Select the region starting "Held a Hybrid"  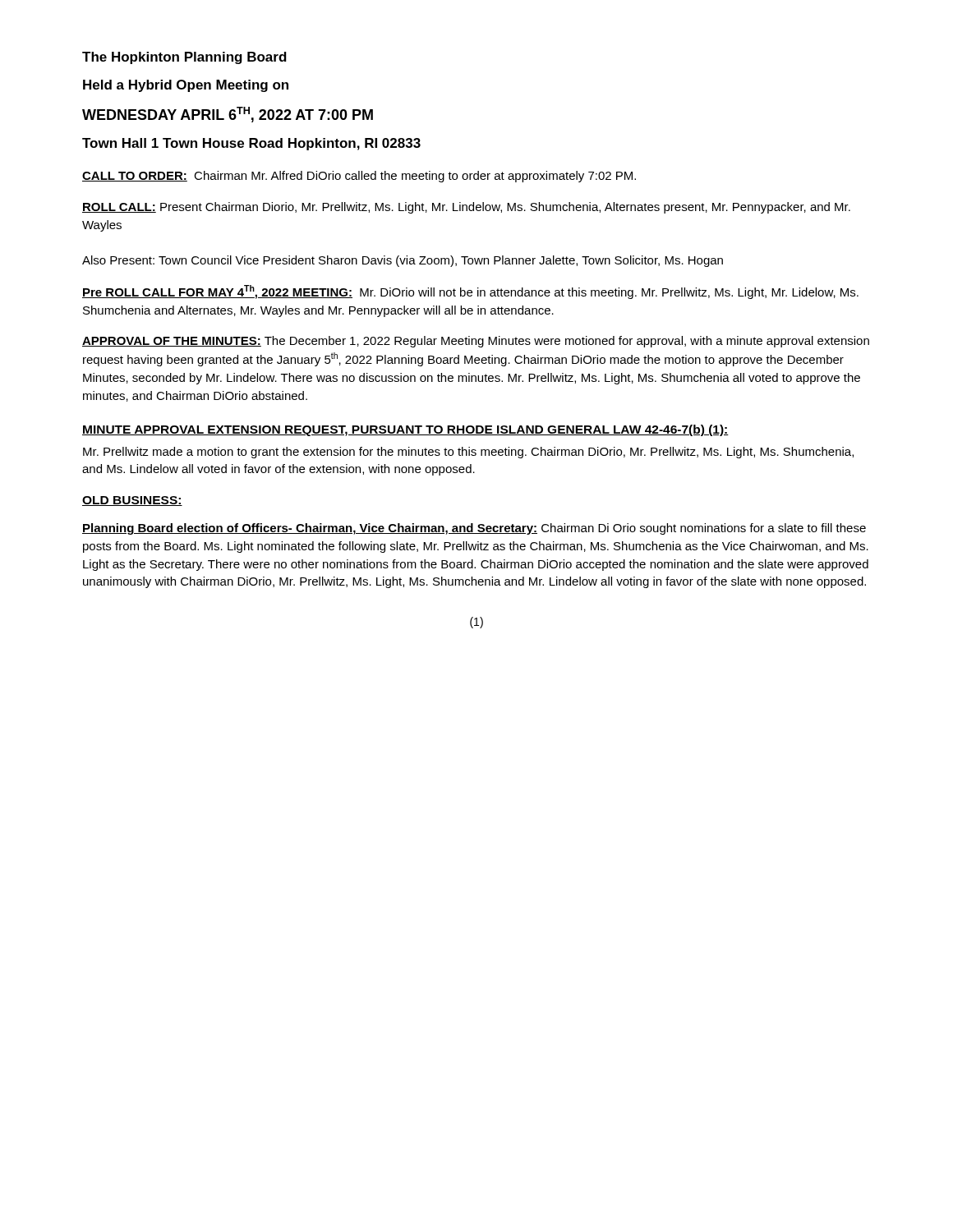pos(186,85)
